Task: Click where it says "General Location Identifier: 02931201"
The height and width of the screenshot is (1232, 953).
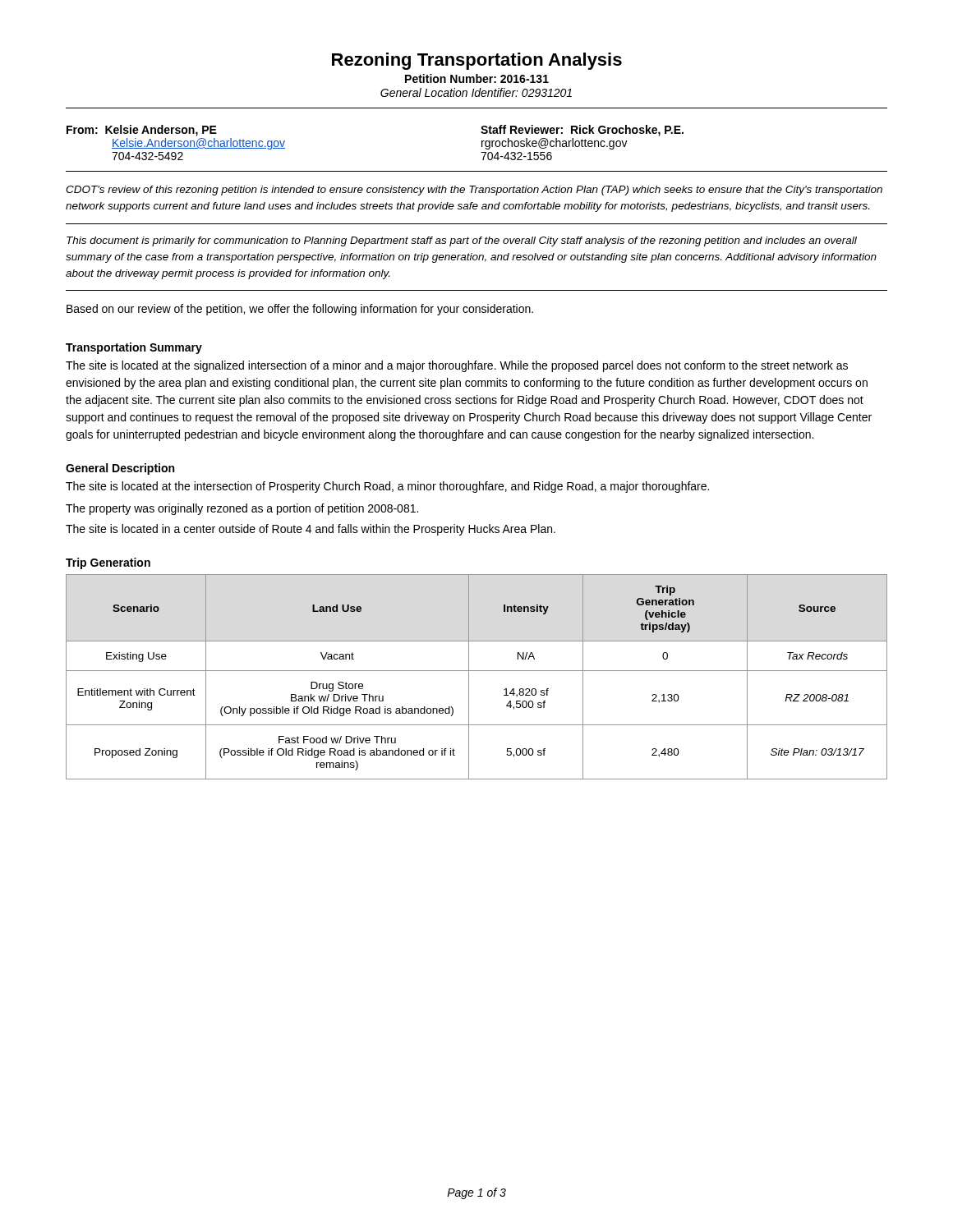Action: pos(476,93)
